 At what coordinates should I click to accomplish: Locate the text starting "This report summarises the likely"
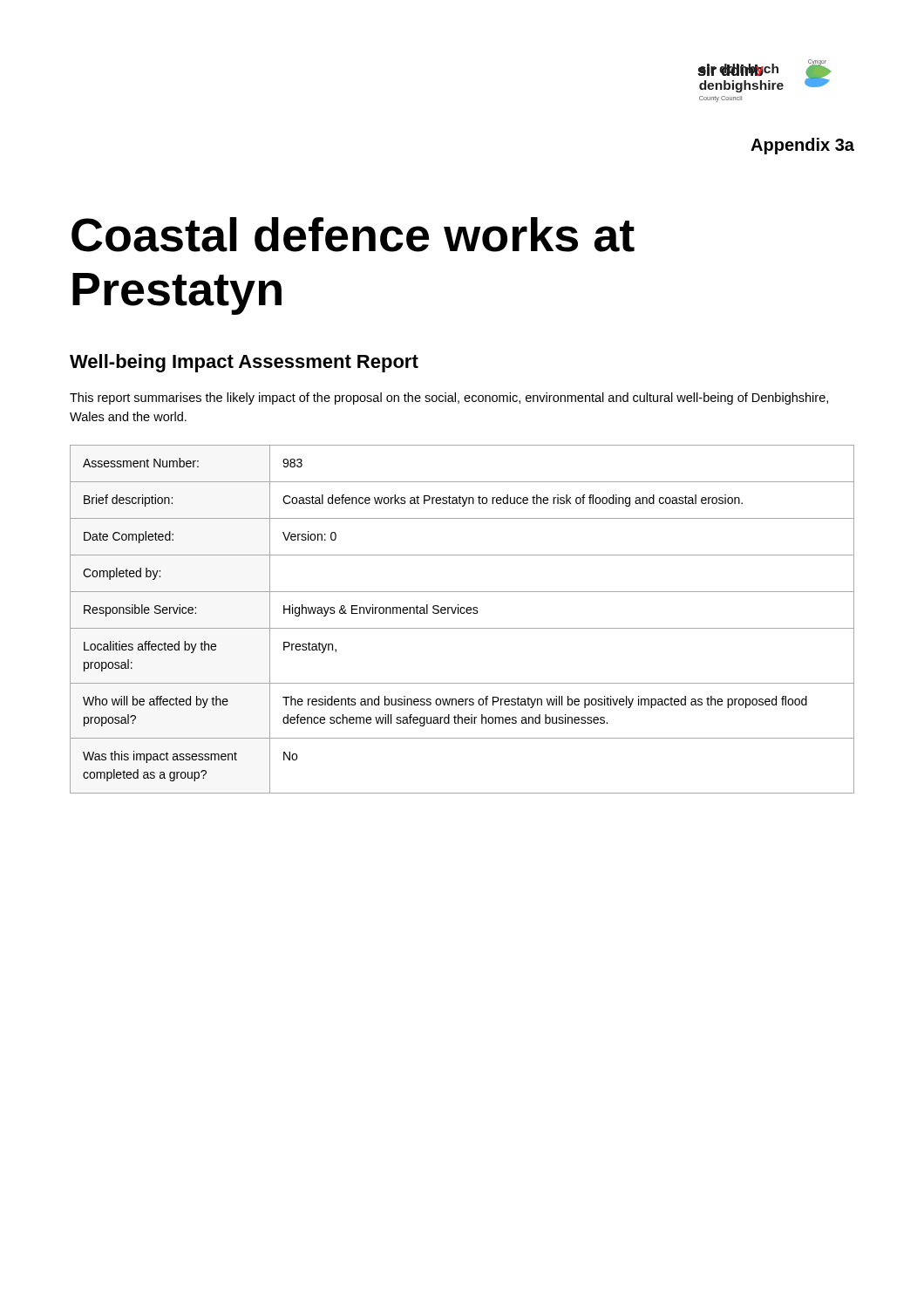[449, 407]
